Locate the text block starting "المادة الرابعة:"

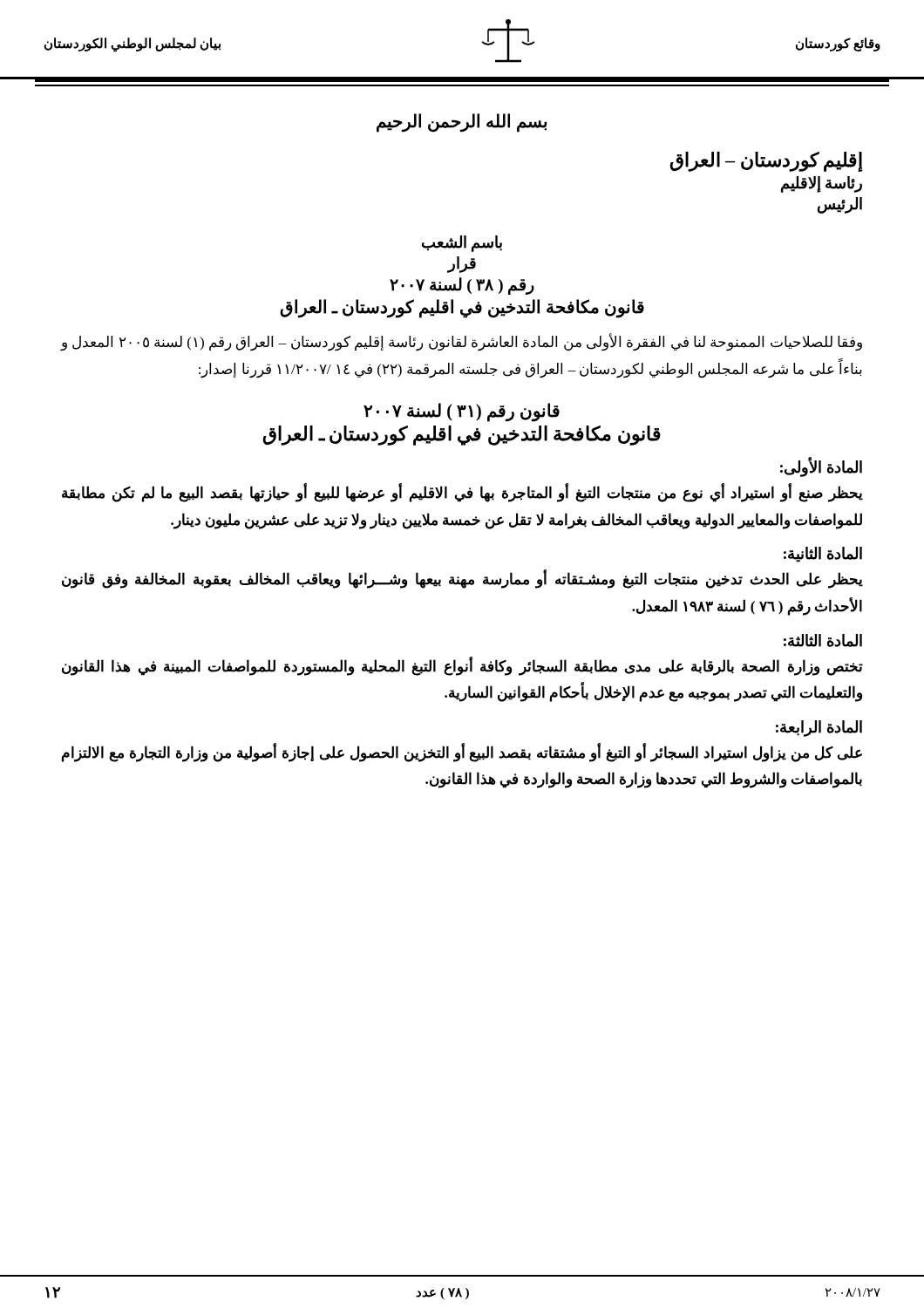[819, 729]
